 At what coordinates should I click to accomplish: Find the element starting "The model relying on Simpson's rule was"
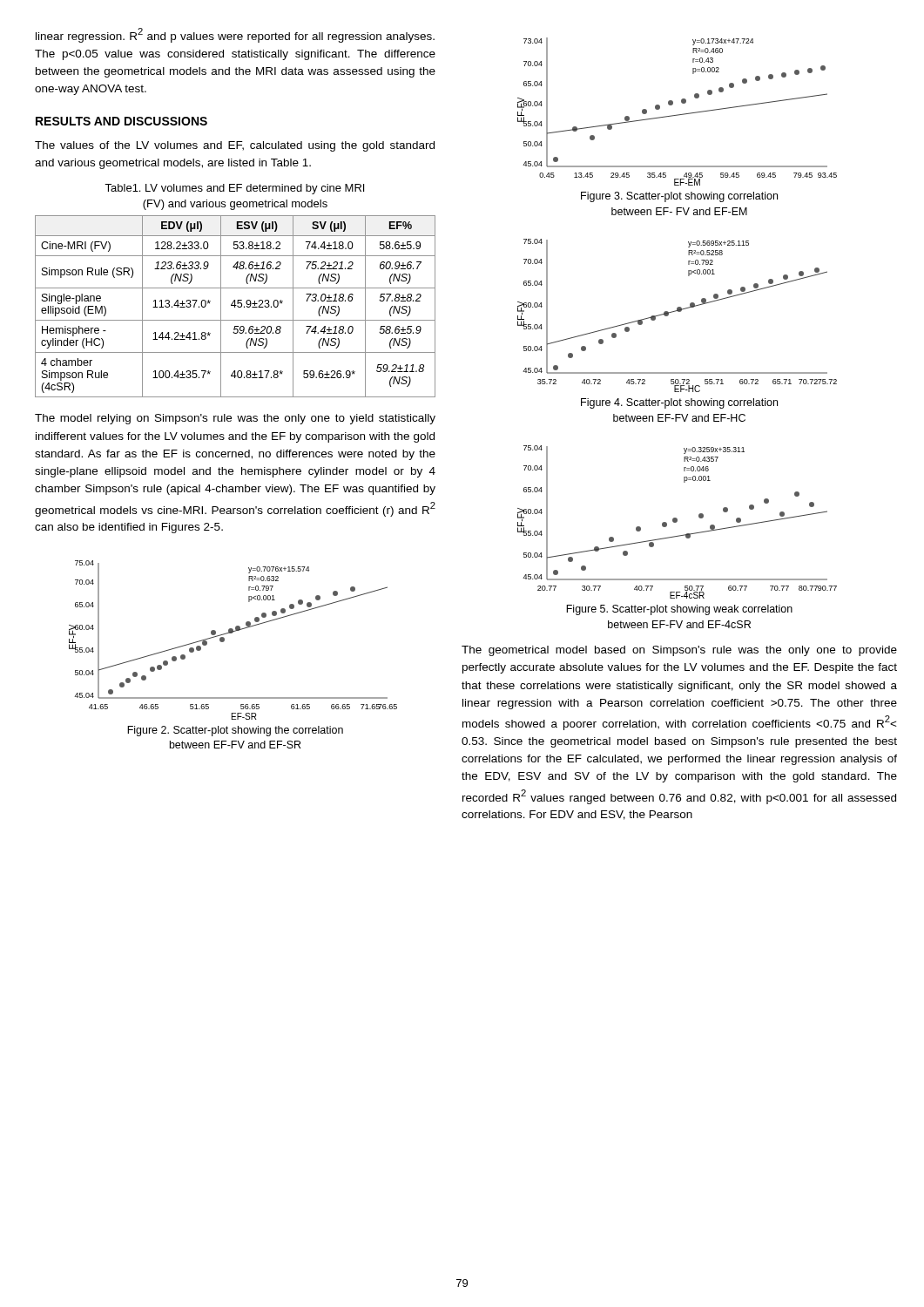pos(235,473)
